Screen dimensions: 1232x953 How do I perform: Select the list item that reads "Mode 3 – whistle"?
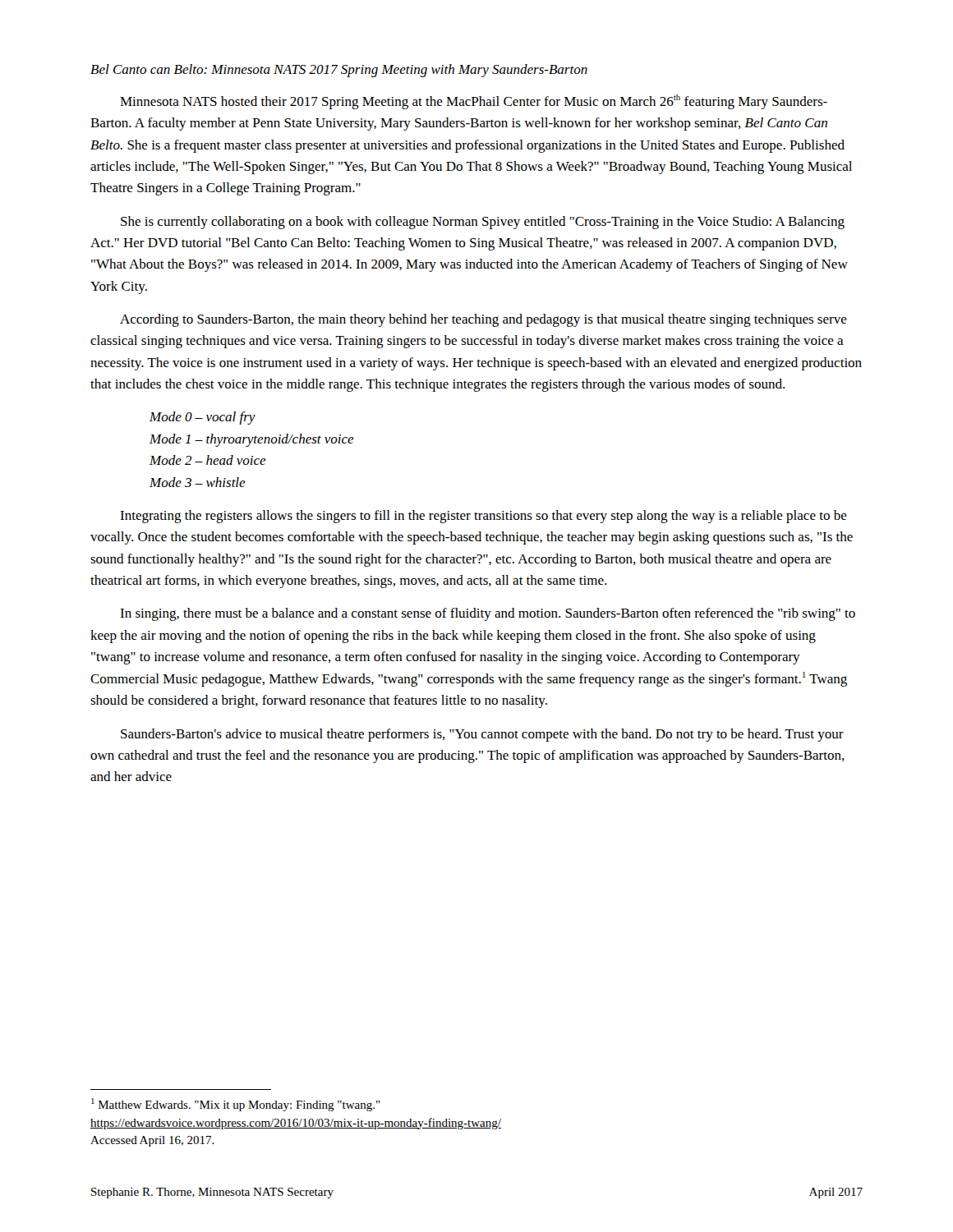click(x=197, y=482)
